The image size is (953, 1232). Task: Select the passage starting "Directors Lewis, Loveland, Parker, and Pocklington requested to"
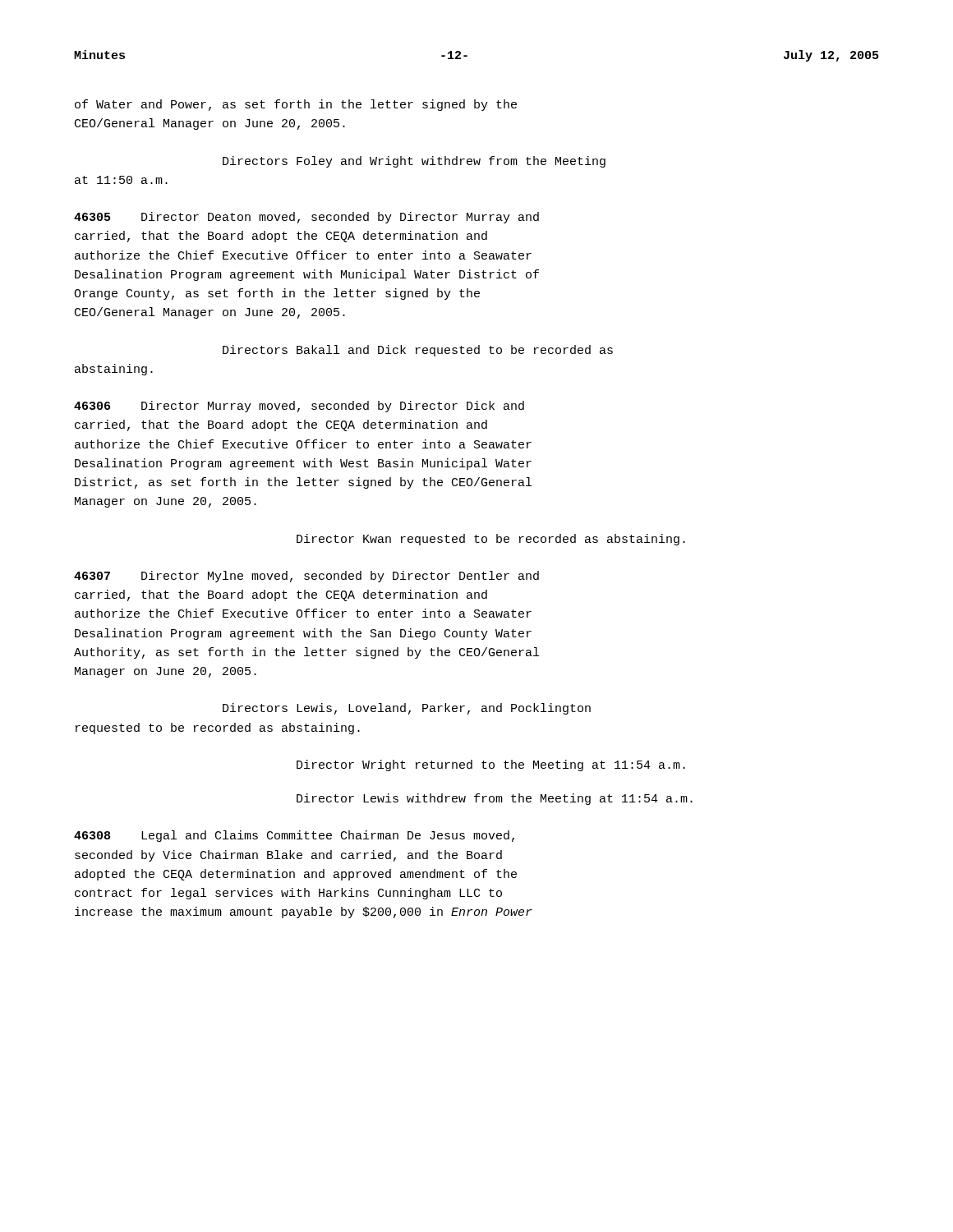pyautogui.click(x=333, y=719)
